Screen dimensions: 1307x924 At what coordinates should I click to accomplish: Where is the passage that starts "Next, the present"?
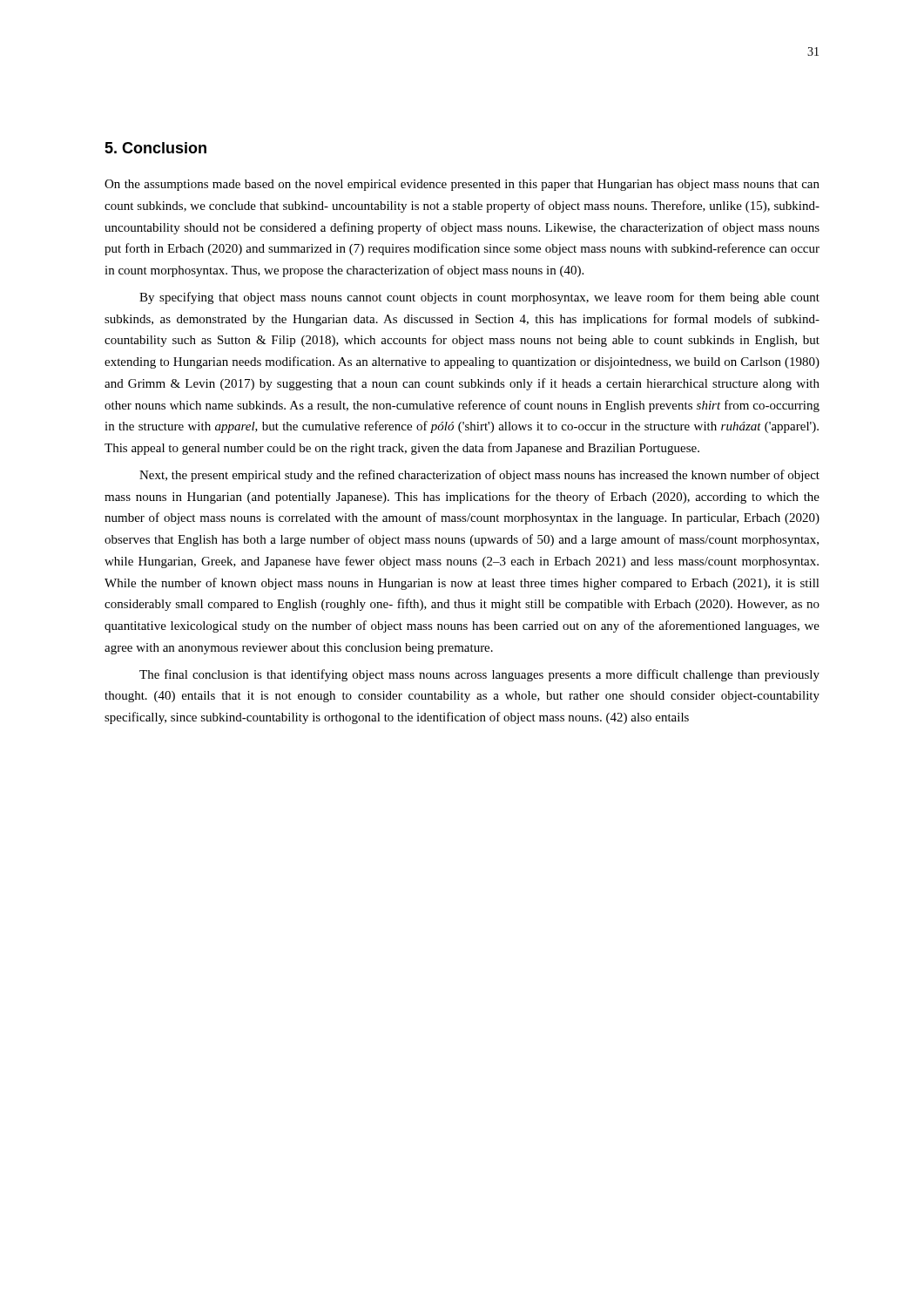pyautogui.click(x=462, y=561)
